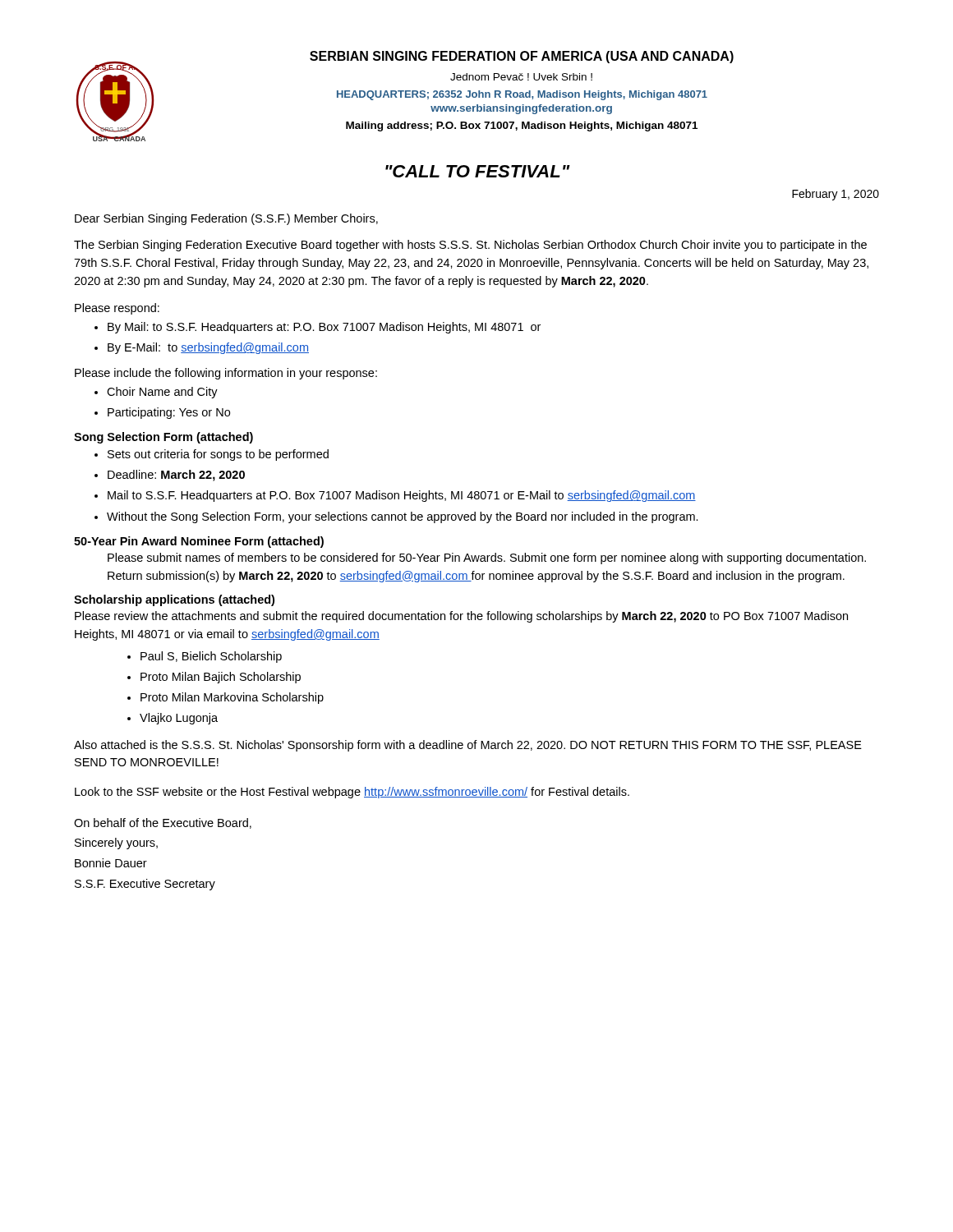Find the element starting "Scholarship applications (attached)"
The width and height of the screenshot is (953, 1232).
tap(175, 600)
